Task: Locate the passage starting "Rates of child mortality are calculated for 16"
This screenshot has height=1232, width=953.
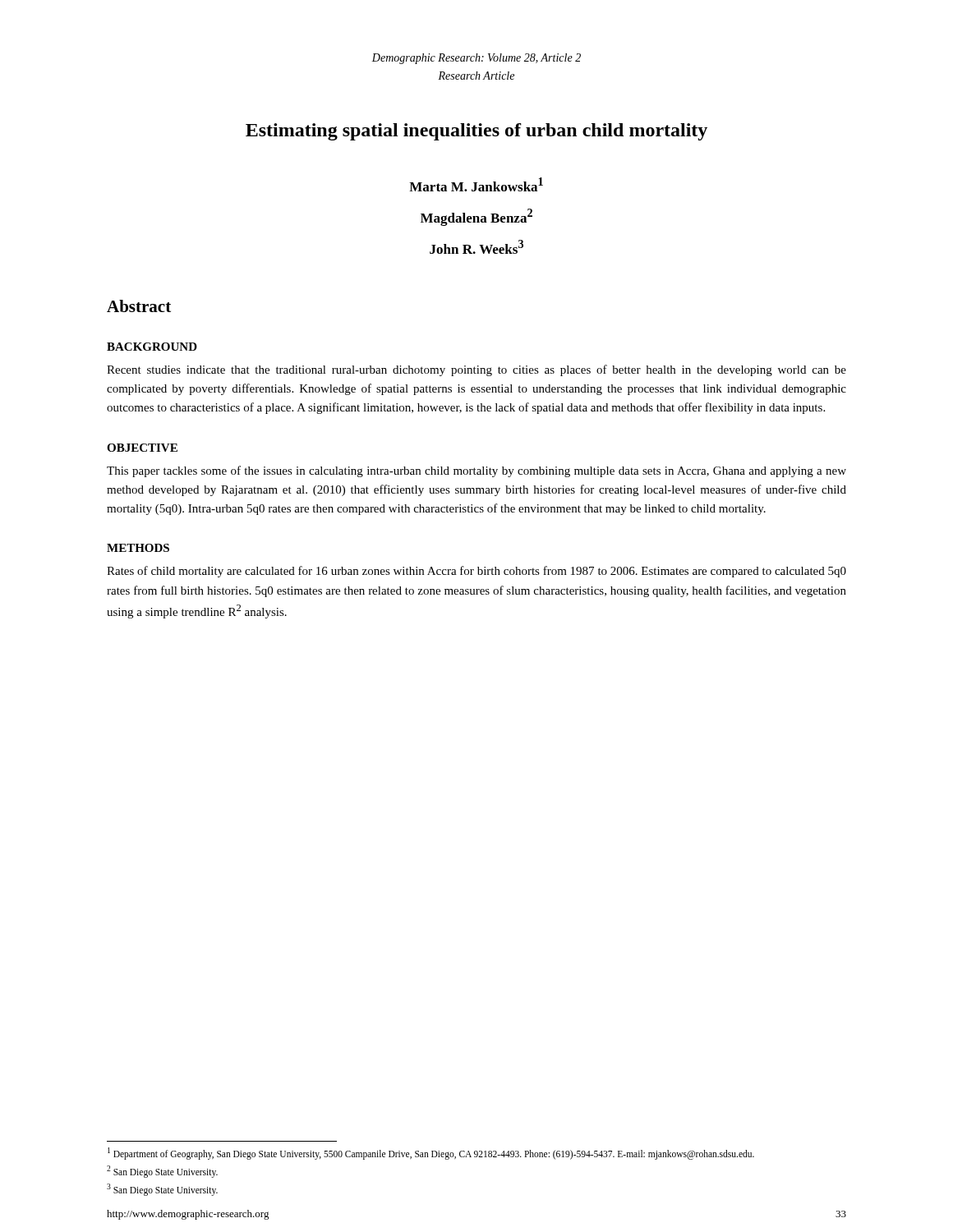Action: tap(476, 591)
